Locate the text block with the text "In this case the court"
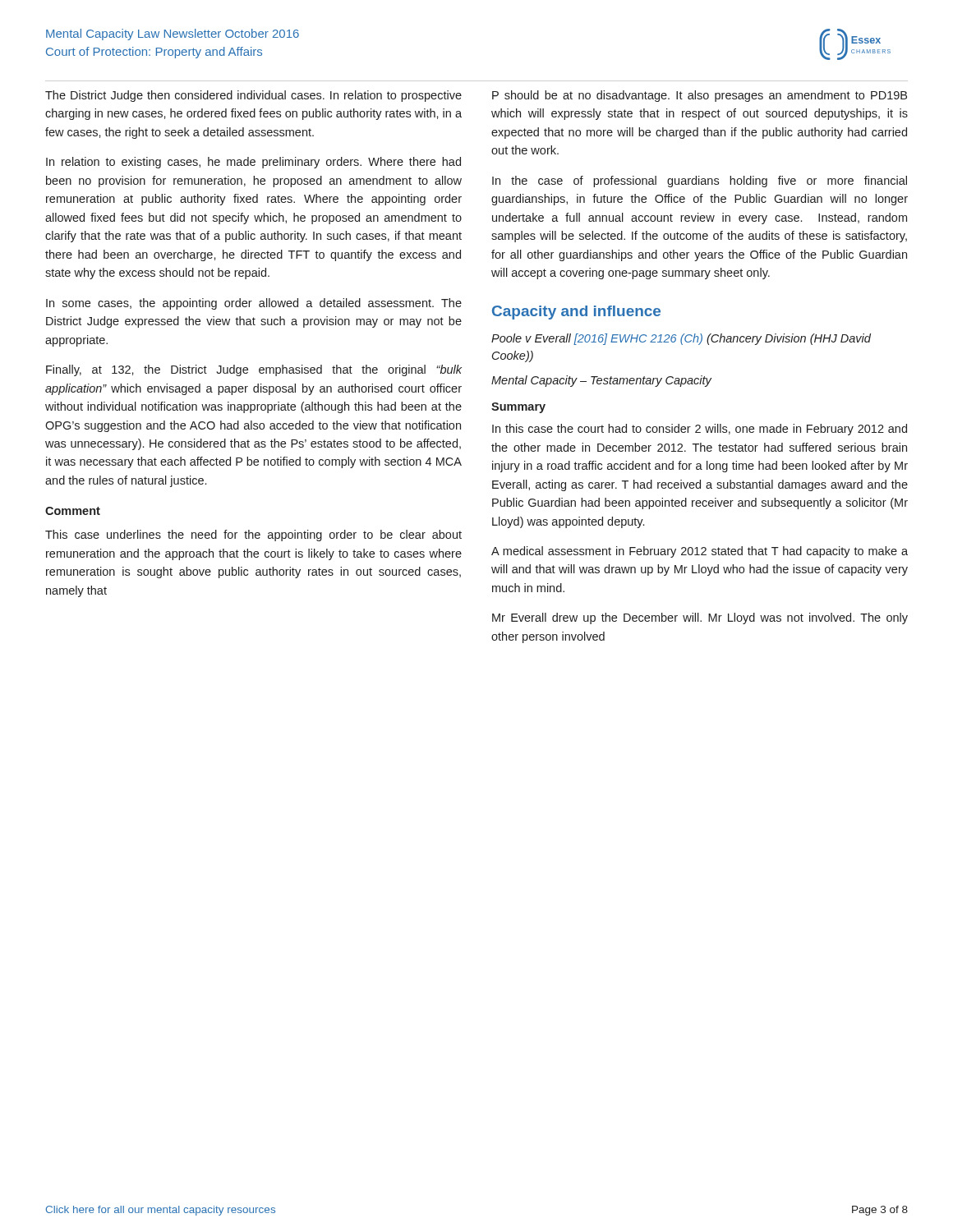The height and width of the screenshot is (1232, 953). (x=700, y=475)
